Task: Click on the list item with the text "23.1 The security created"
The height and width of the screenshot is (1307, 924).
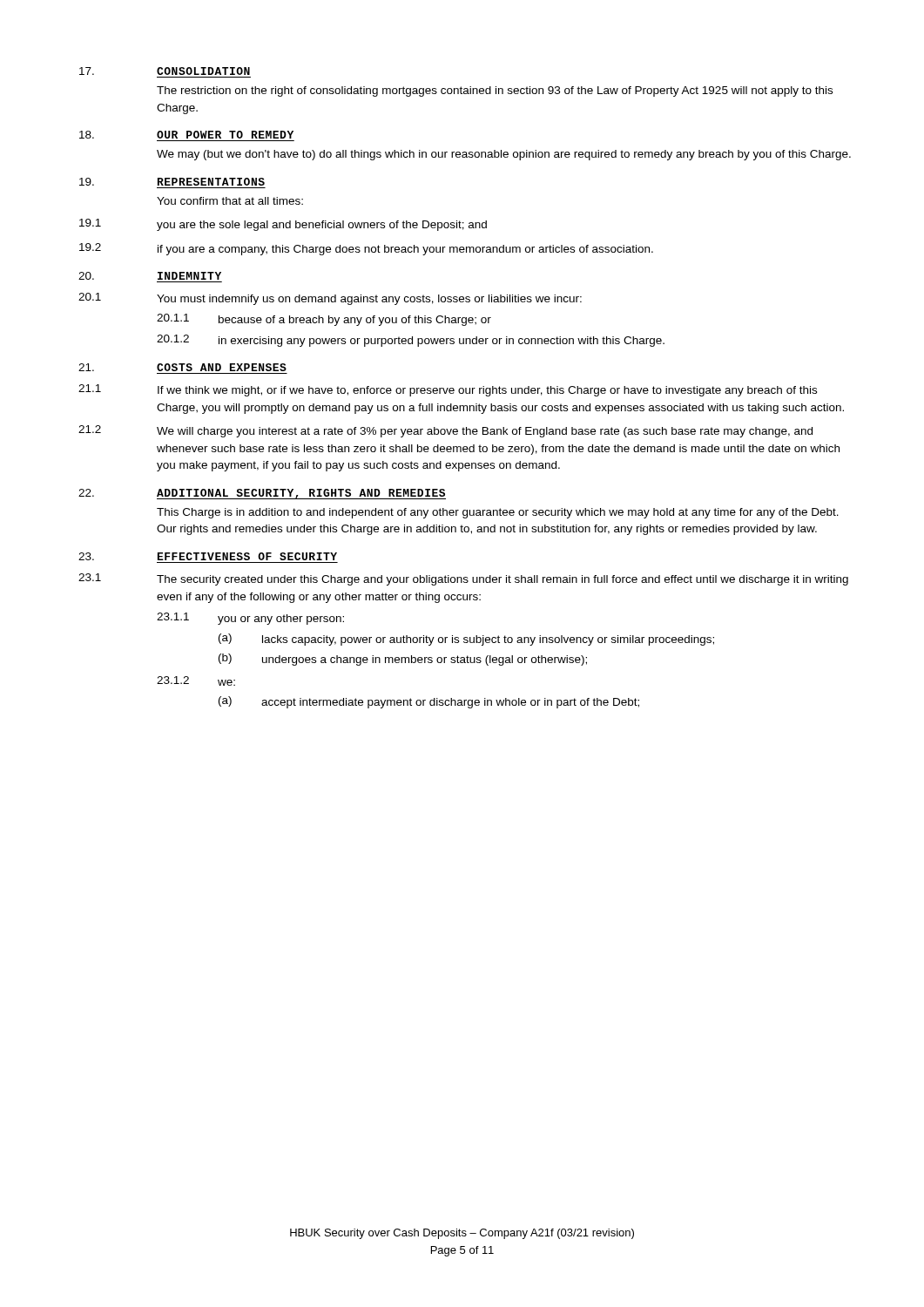Action: 469,588
